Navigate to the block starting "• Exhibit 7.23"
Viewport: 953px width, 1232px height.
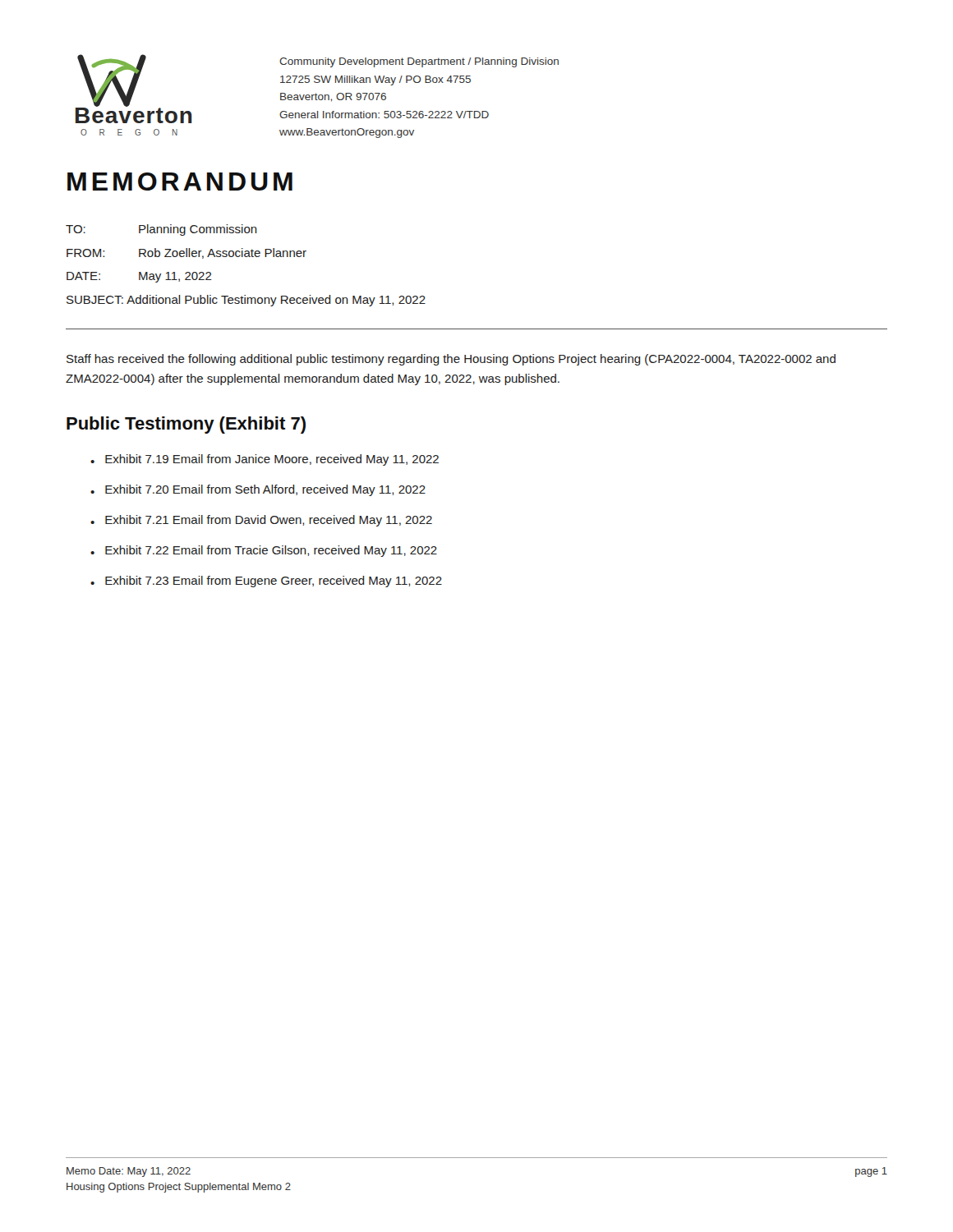click(266, 582)
